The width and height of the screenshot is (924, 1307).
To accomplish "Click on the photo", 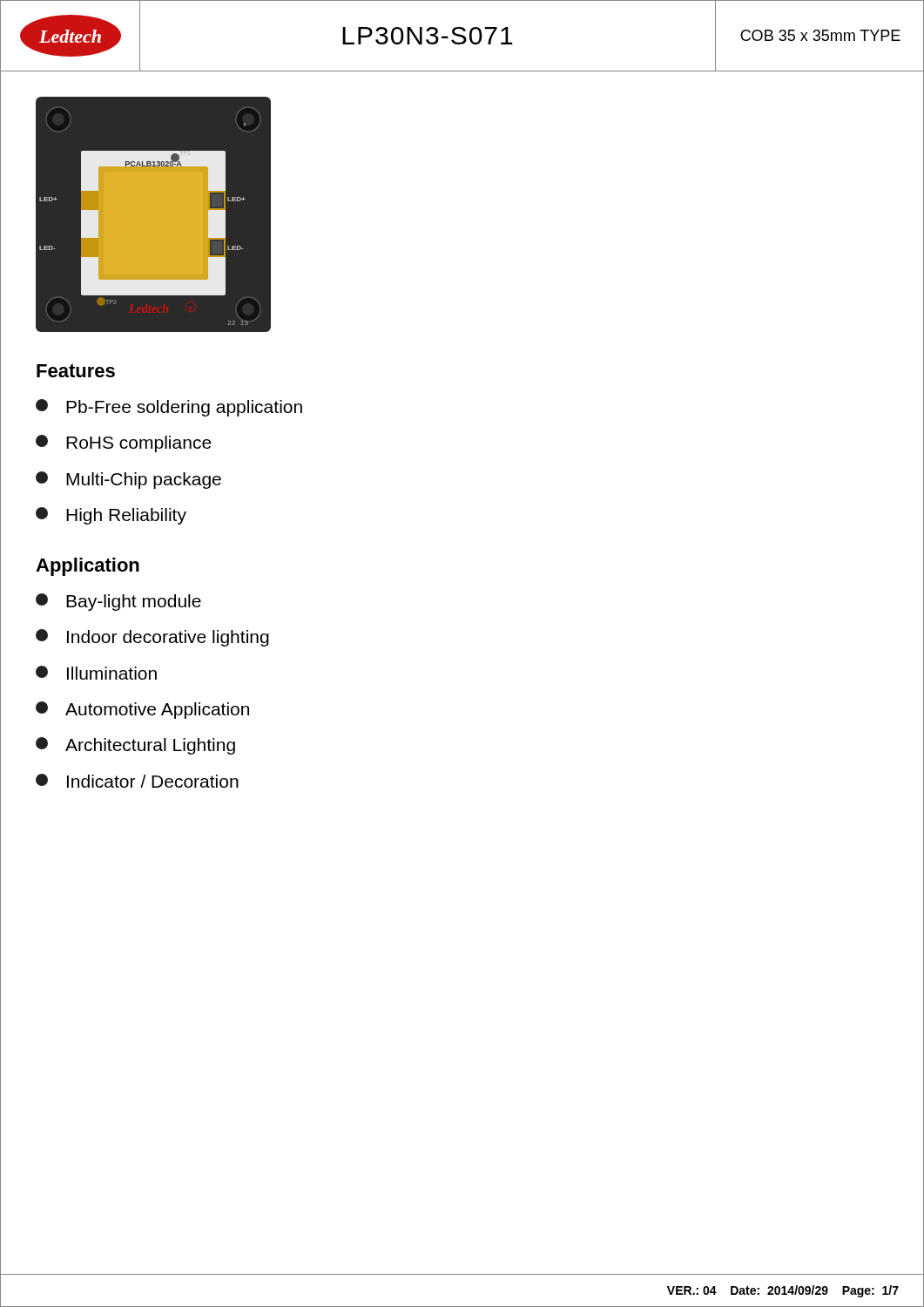I will [153, 214].
